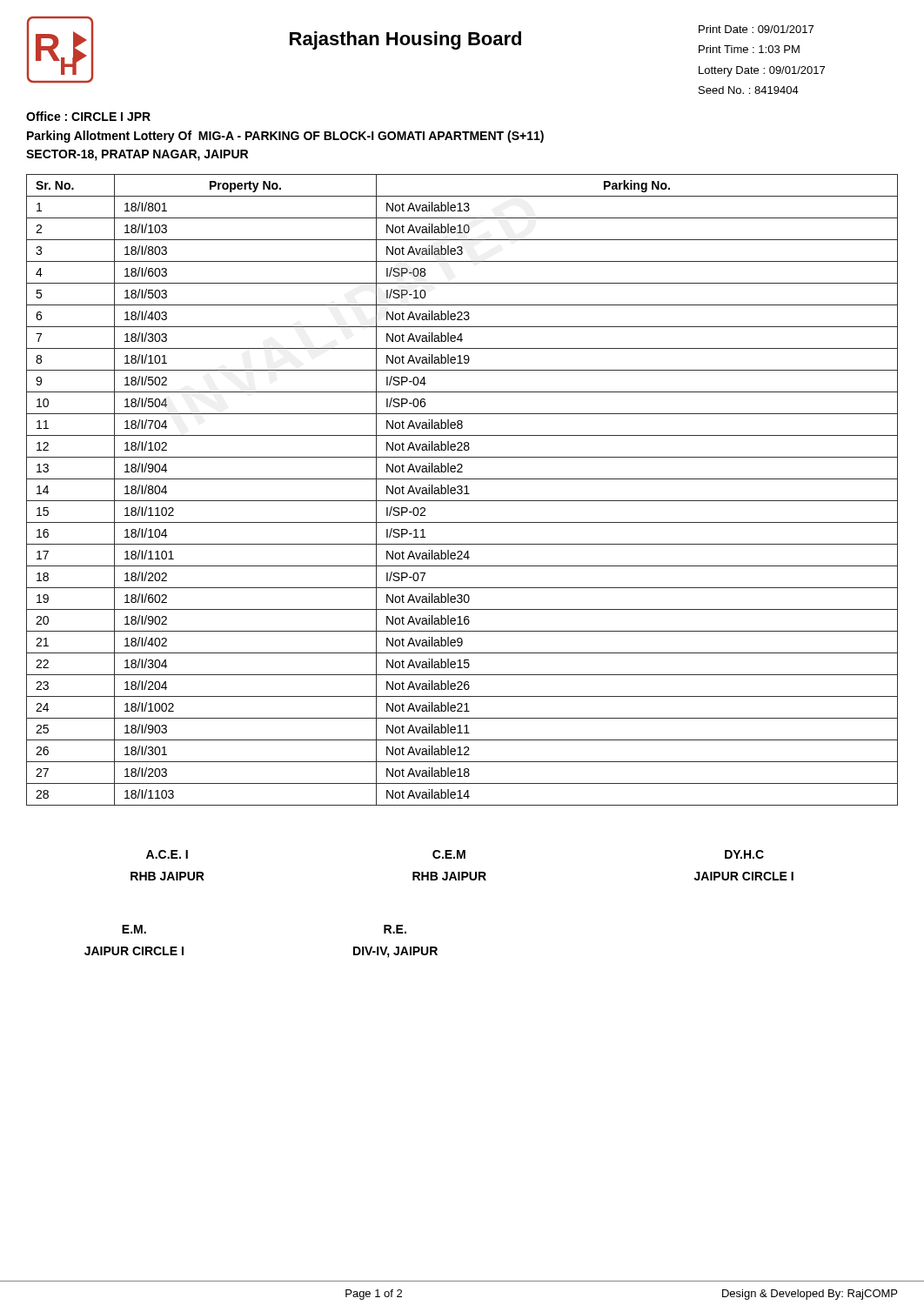Navigate to the text block starting "R.E.DIV-IV, JAIPUR"
The image size is (924, 1305).
(395, 940)
